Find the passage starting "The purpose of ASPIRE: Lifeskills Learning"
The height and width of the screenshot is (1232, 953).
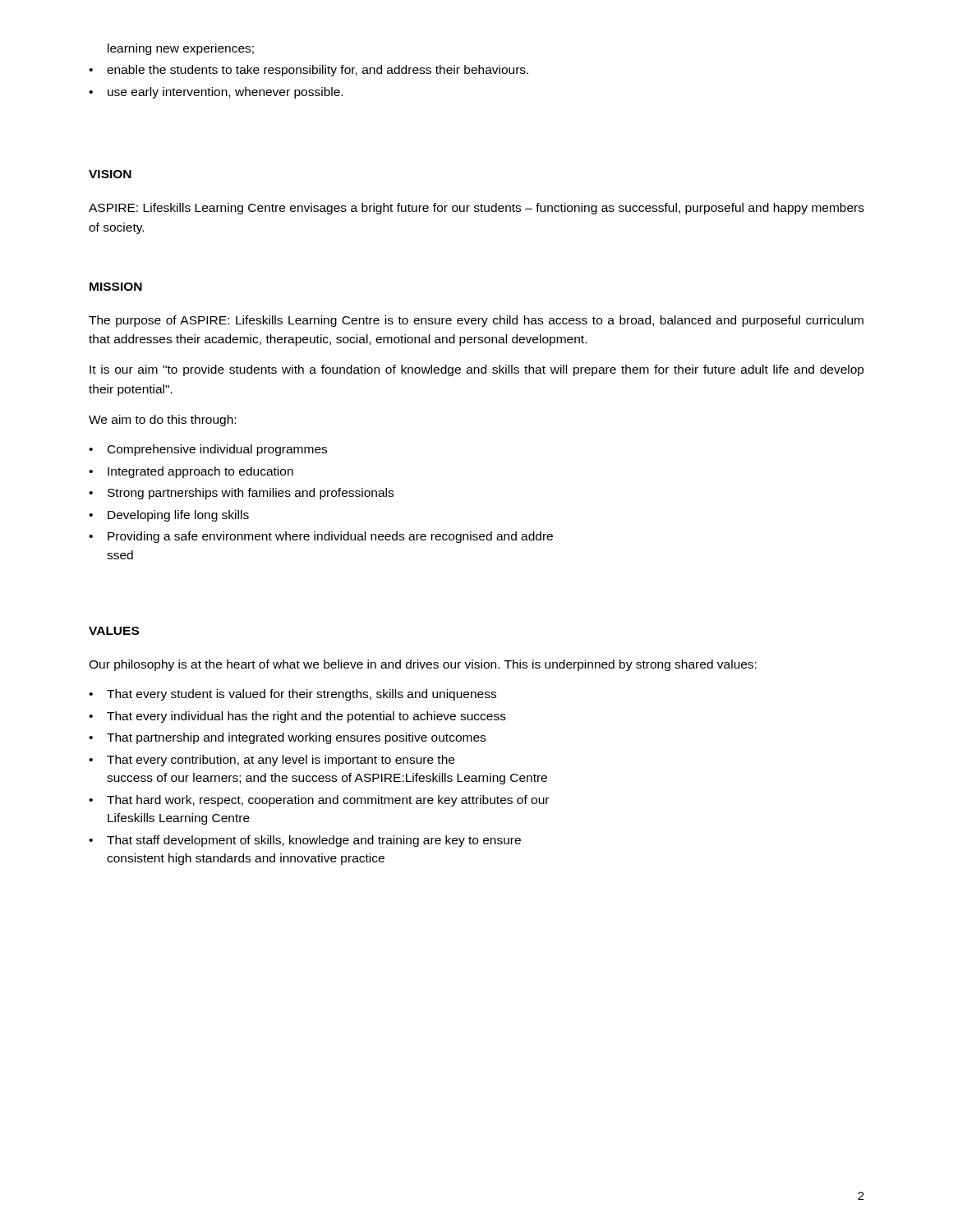(476, 329)
